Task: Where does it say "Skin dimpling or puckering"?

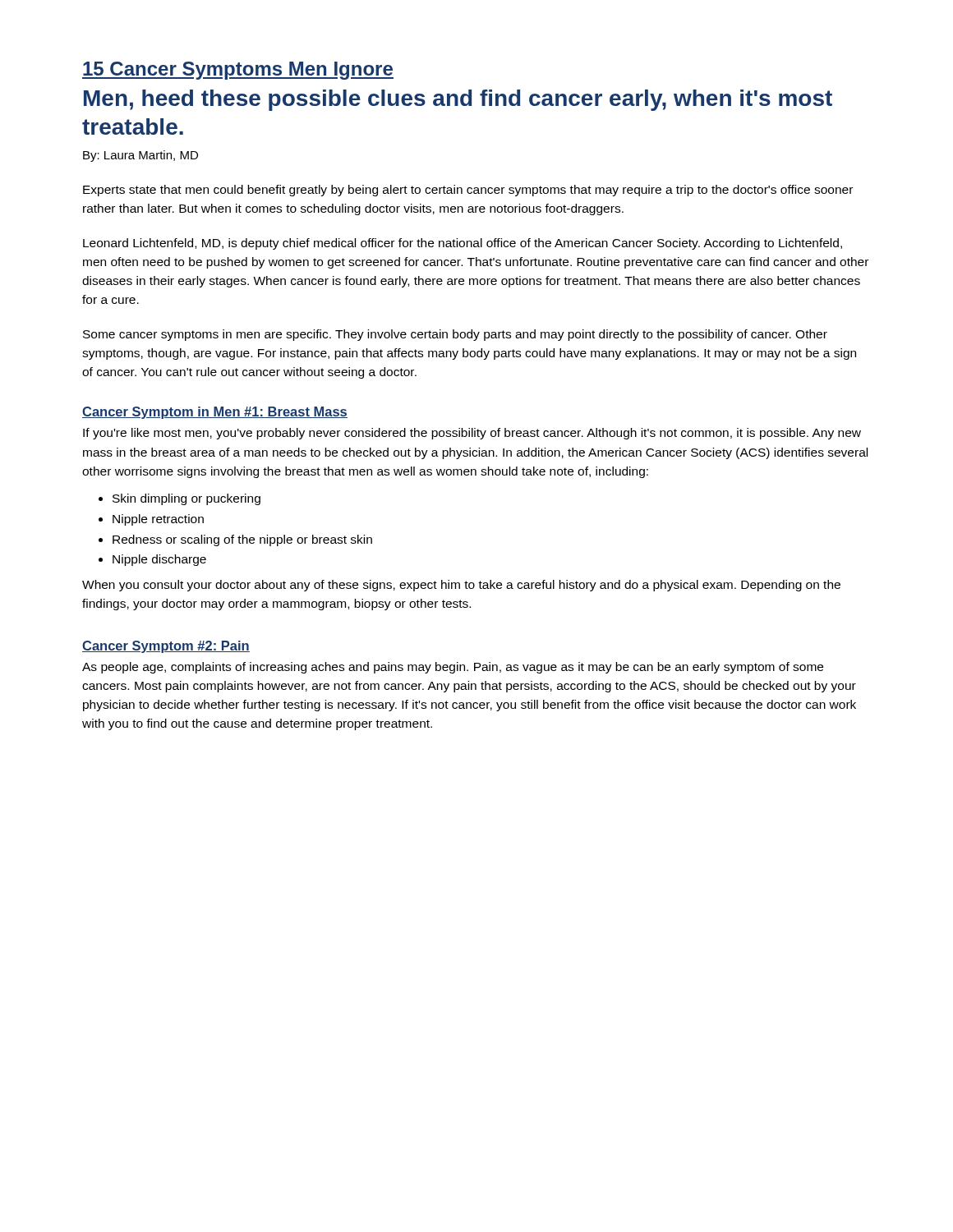Action: [x=186, y=498]
